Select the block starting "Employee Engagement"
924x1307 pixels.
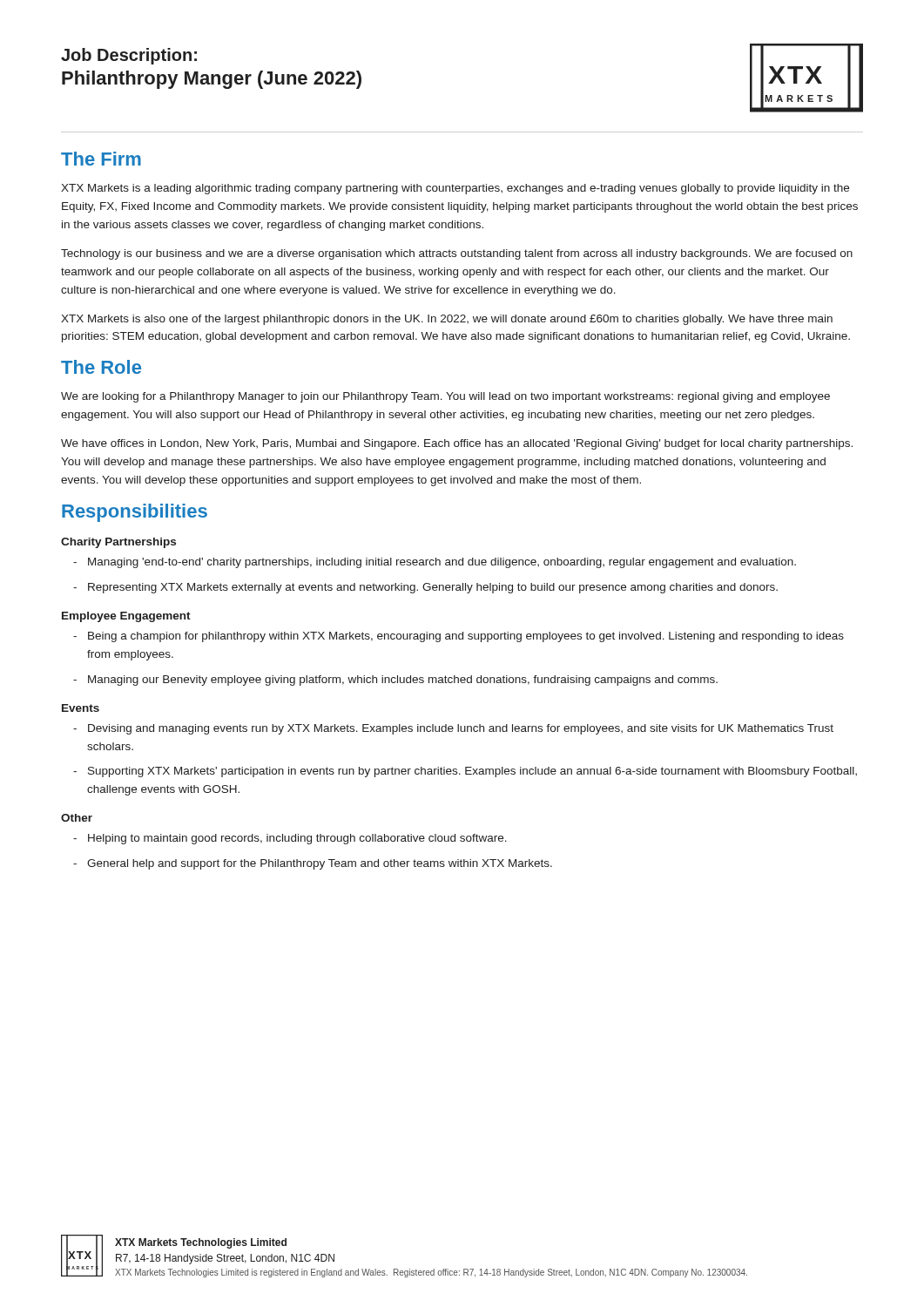[x=126, y=617]
